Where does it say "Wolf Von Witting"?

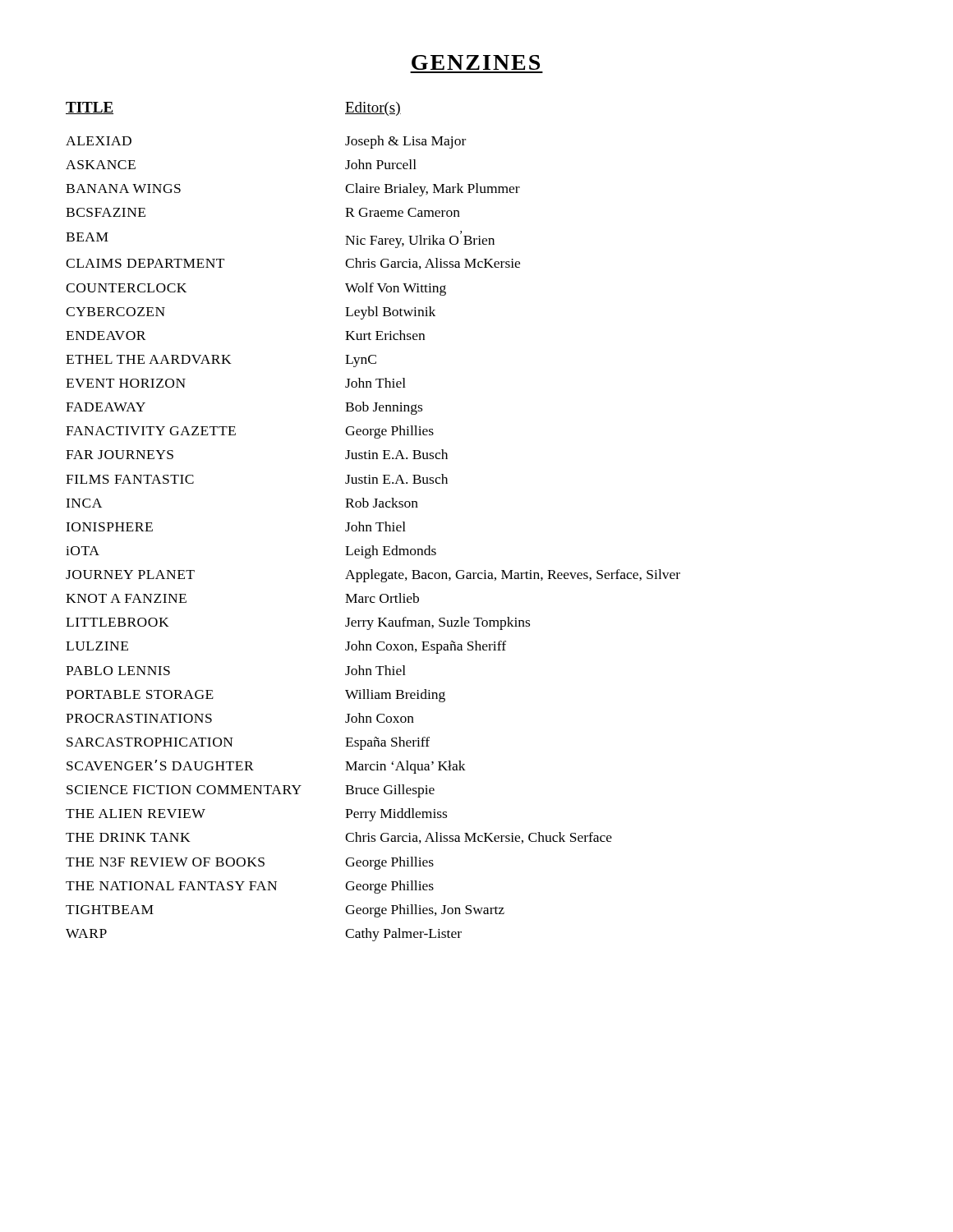[396, 287]
